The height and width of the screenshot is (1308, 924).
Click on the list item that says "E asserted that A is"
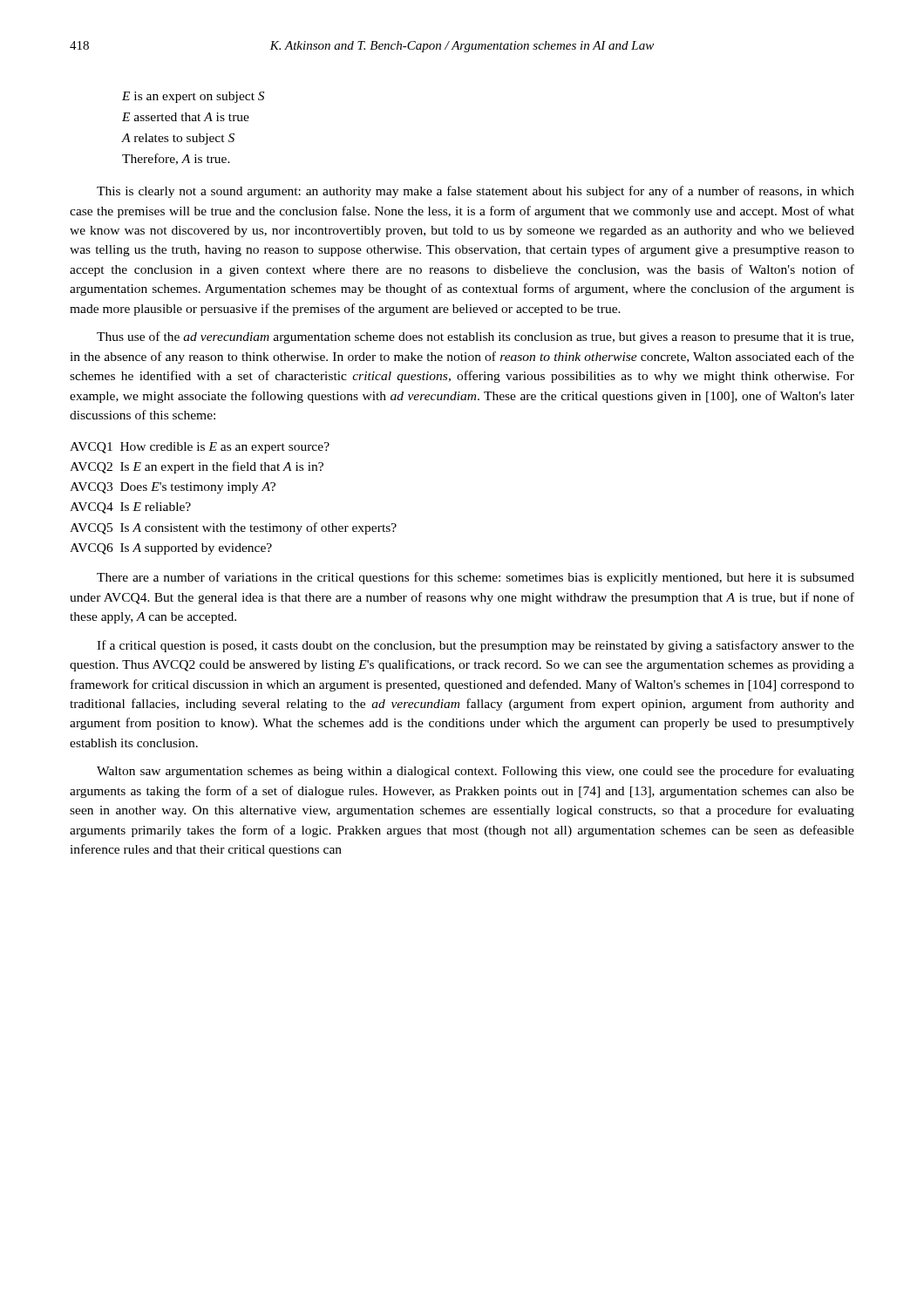pos(186,117)
